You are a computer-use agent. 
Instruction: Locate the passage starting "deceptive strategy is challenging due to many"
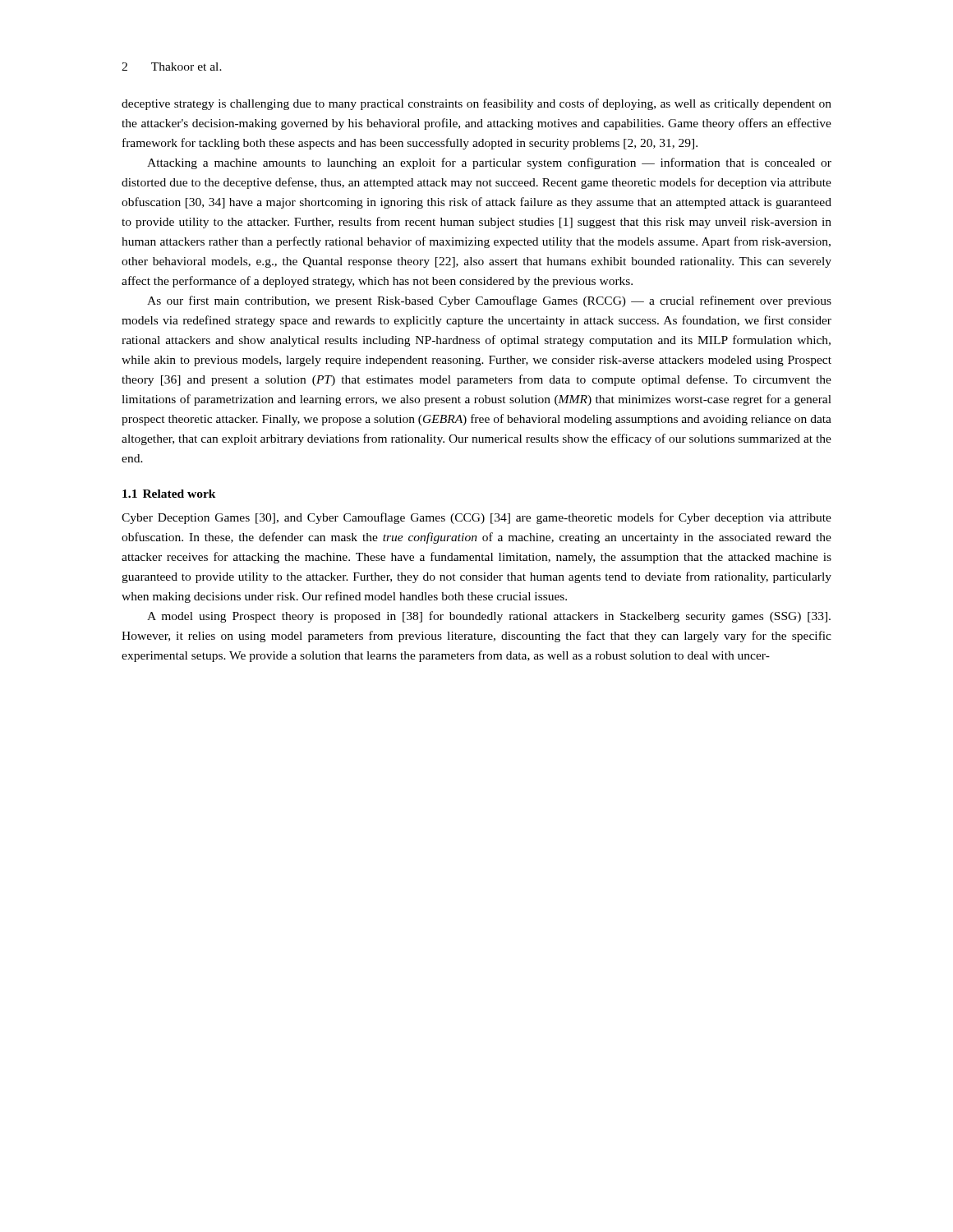pos(476,281)
